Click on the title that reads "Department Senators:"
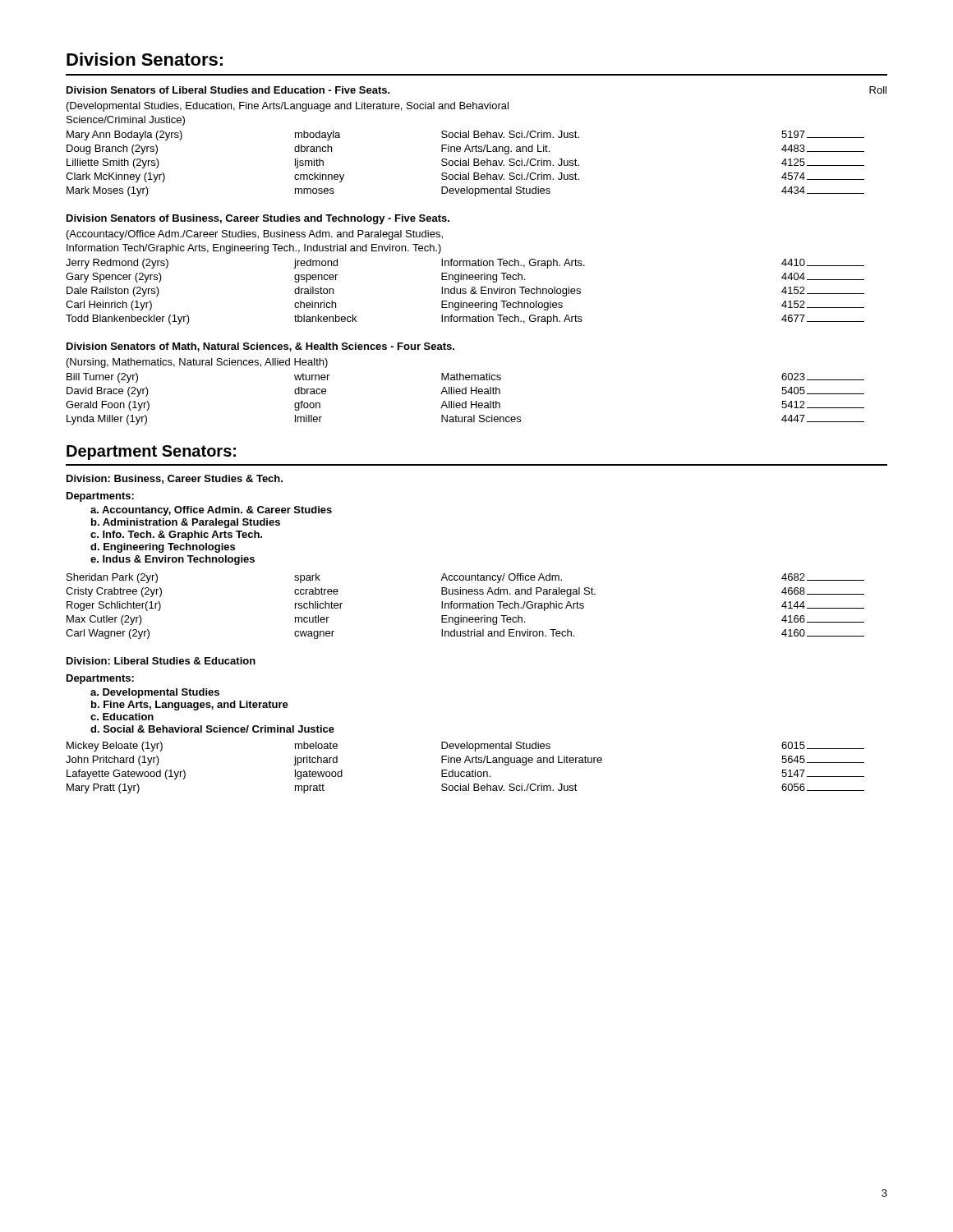953x1232 pixels. point(476,454)
